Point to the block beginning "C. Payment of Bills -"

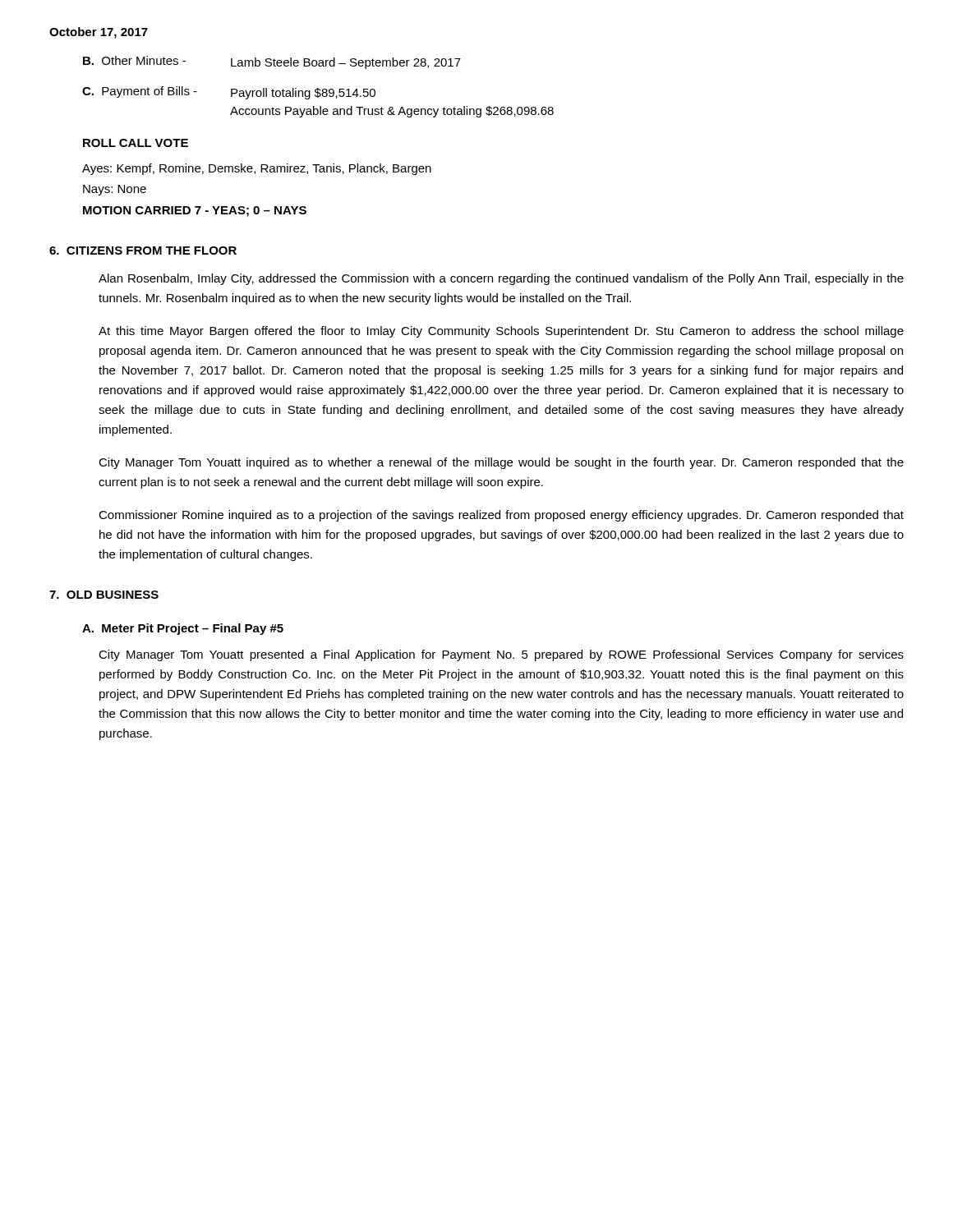(x=493, y=102)
